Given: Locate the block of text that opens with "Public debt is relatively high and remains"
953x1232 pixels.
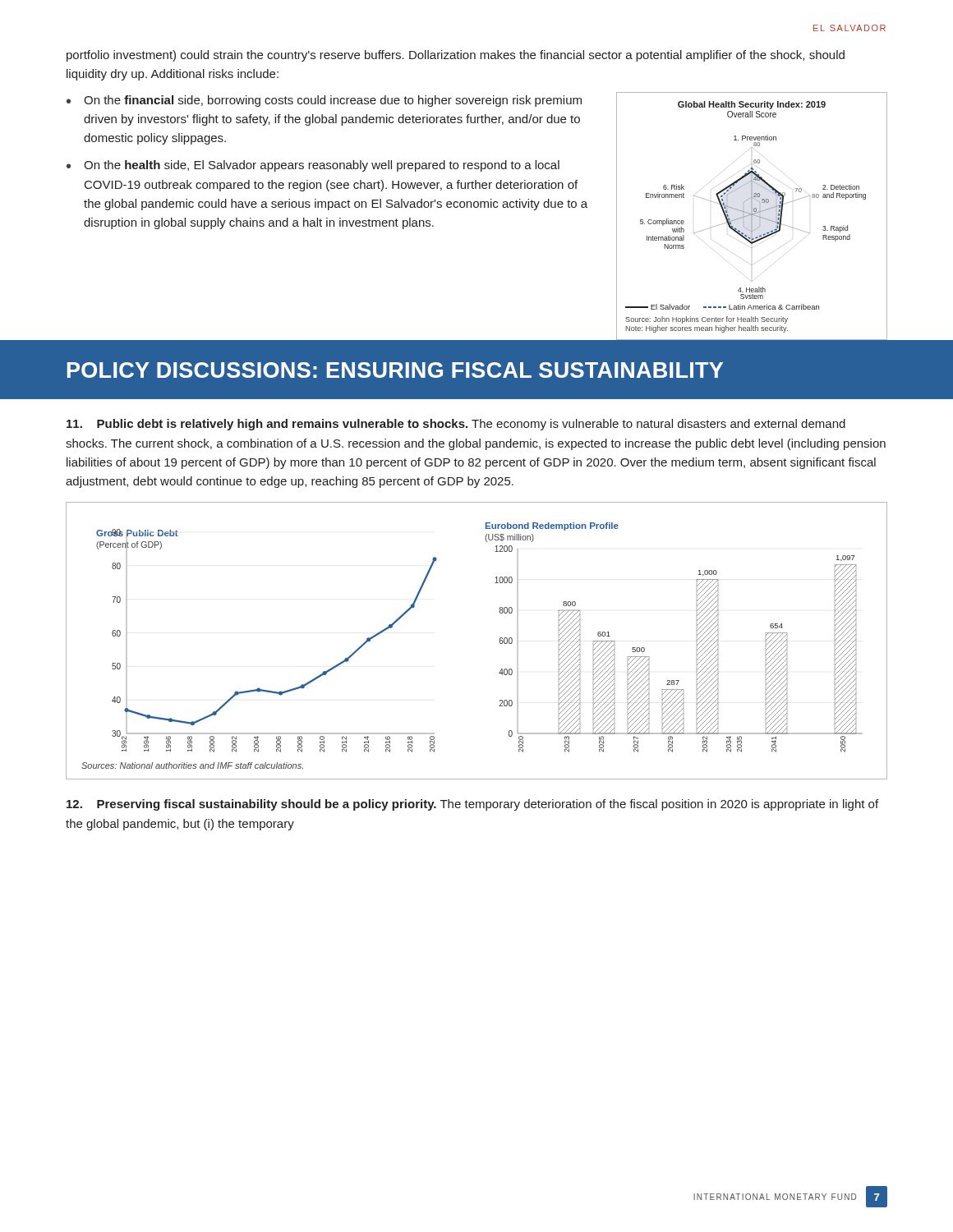Looking at the screenshot, I should (x=476, y=452).
